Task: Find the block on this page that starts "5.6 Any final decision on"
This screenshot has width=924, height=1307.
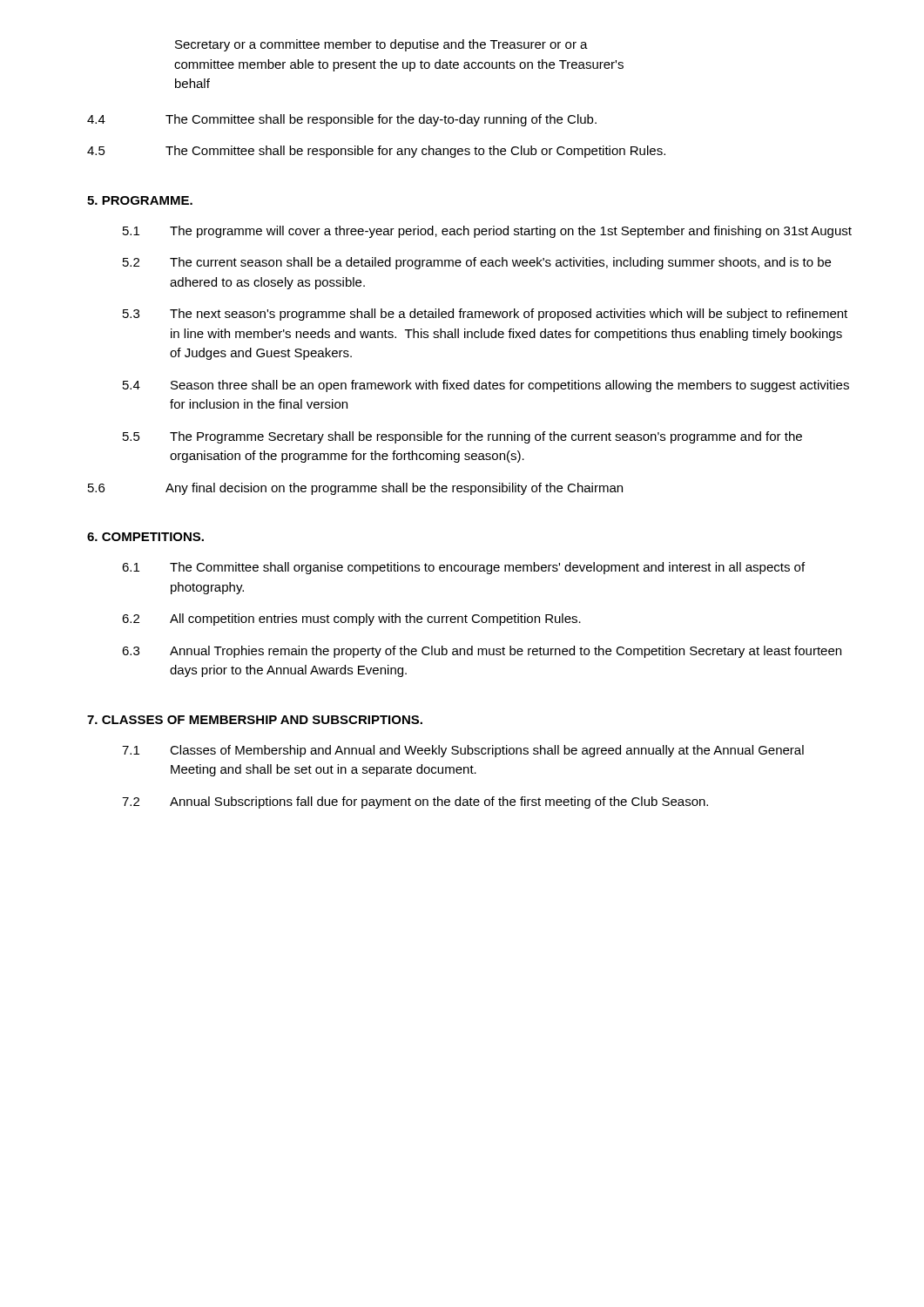Action: (470, 488)
